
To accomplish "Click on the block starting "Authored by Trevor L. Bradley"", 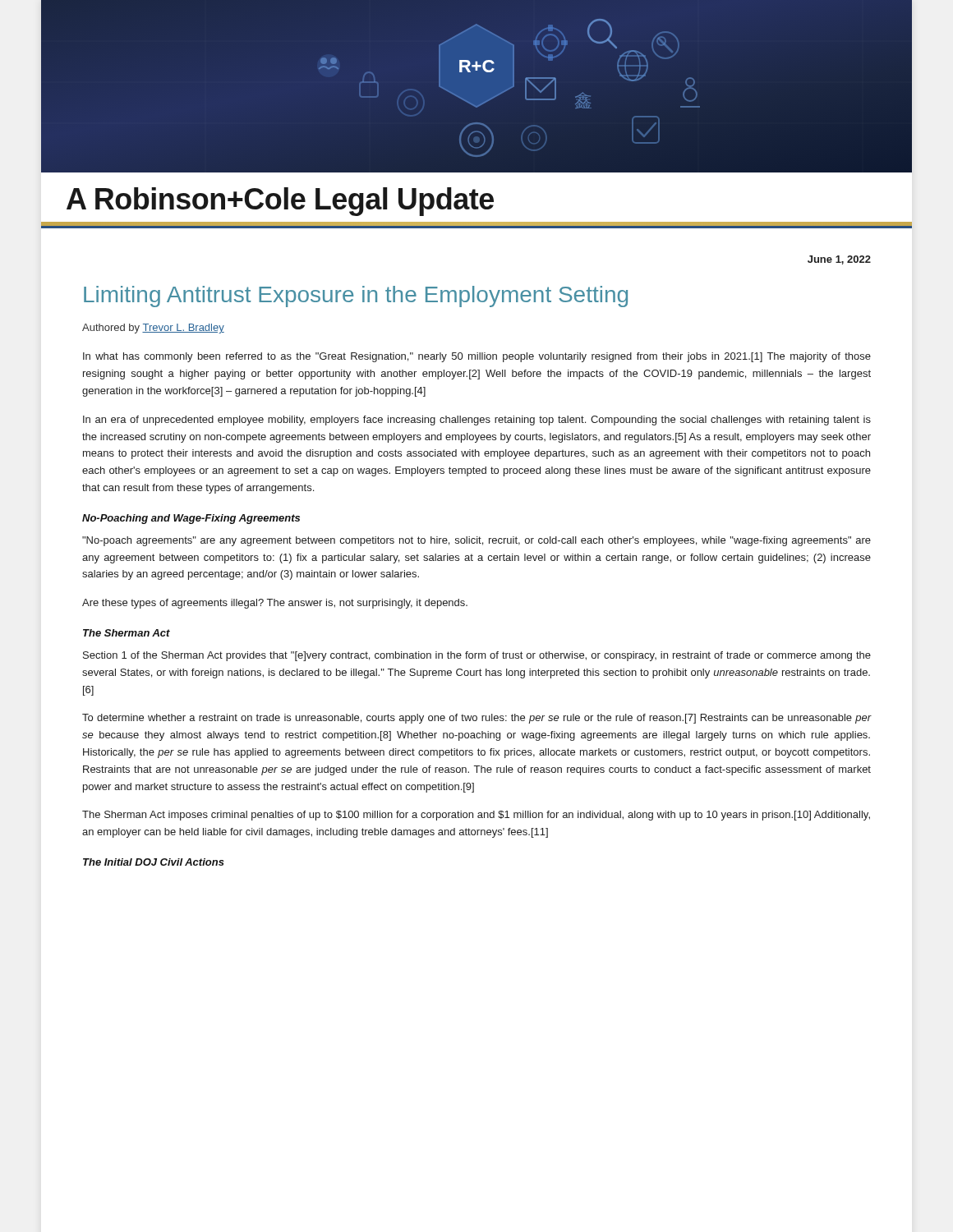I will point(153,328).
